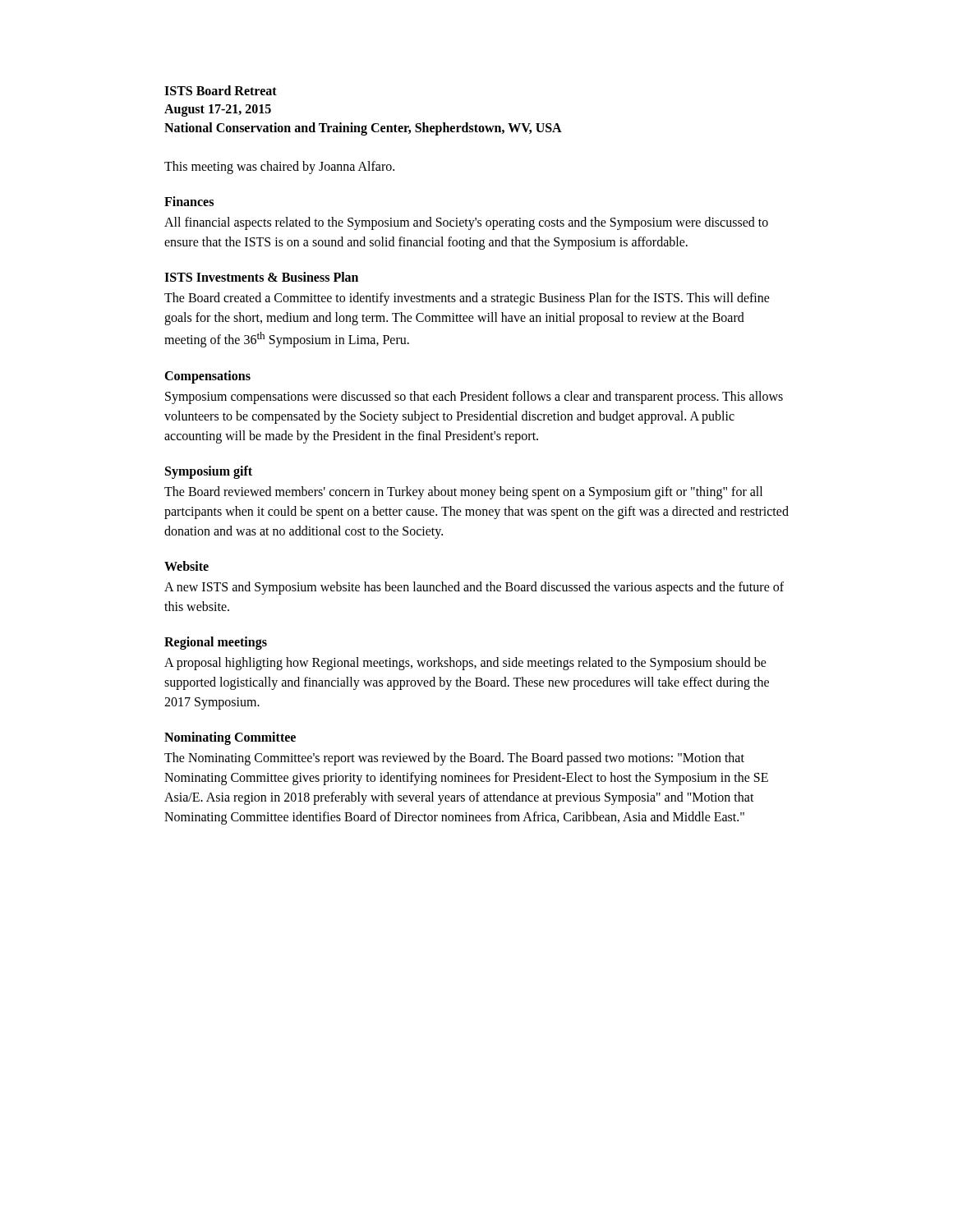
Task: Select the section header that reads "ISTS Investments & Business"
Action: [261, 277]
